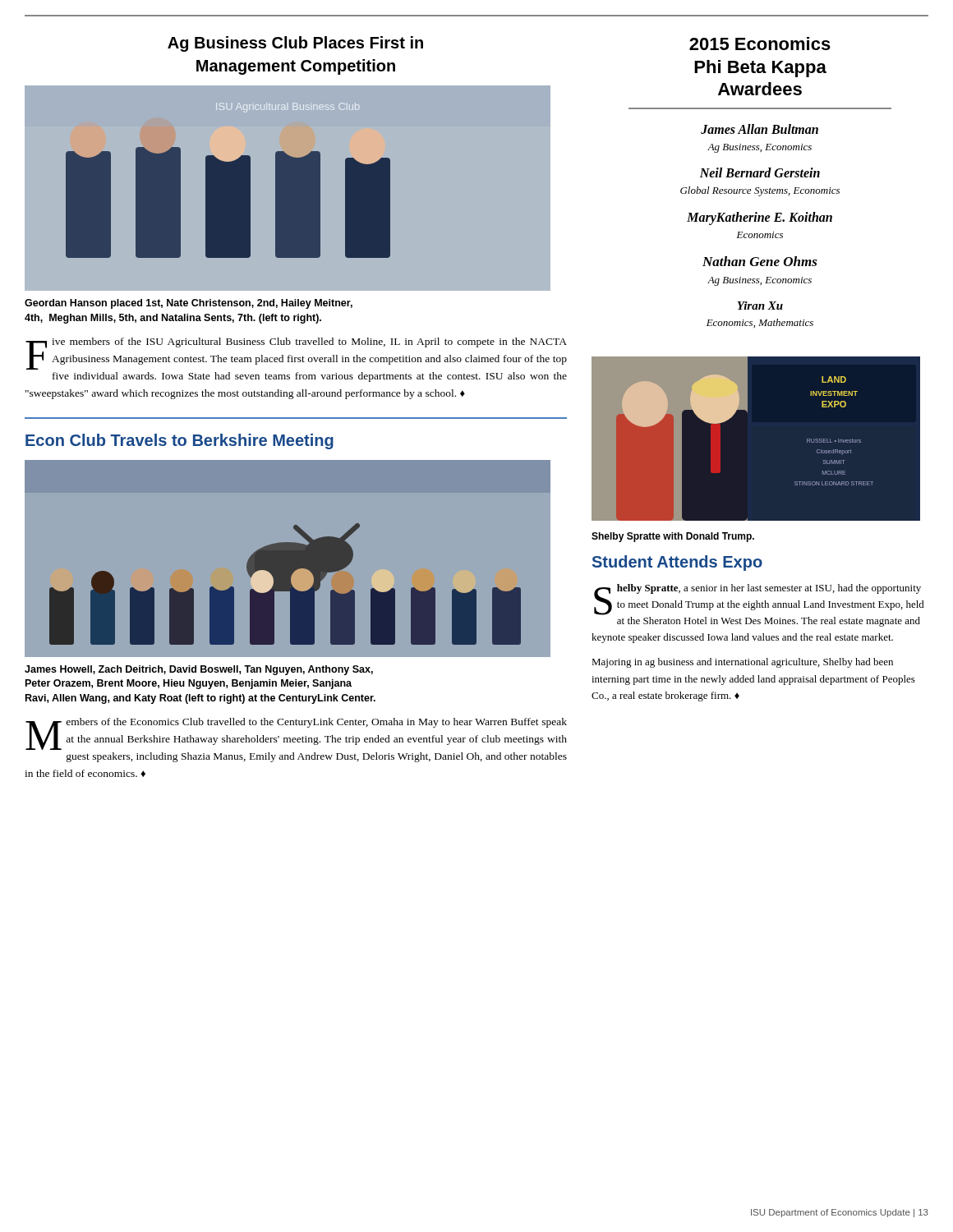Point to the passage starting "Members of the Economics Club"
Viewport: 953px width, 1232px height.
[296, 747]
